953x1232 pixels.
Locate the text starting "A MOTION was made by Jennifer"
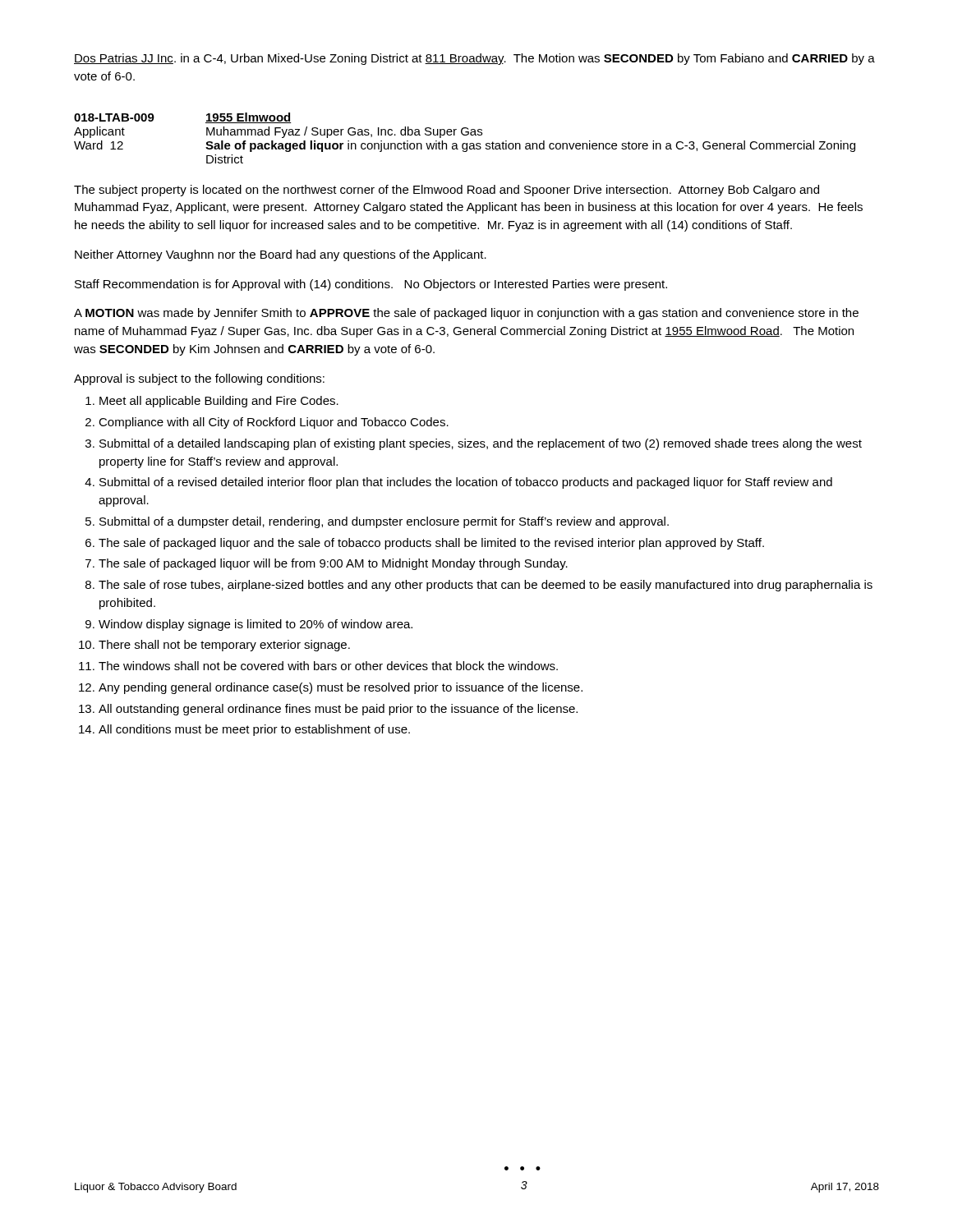click(x=466, y=331)
